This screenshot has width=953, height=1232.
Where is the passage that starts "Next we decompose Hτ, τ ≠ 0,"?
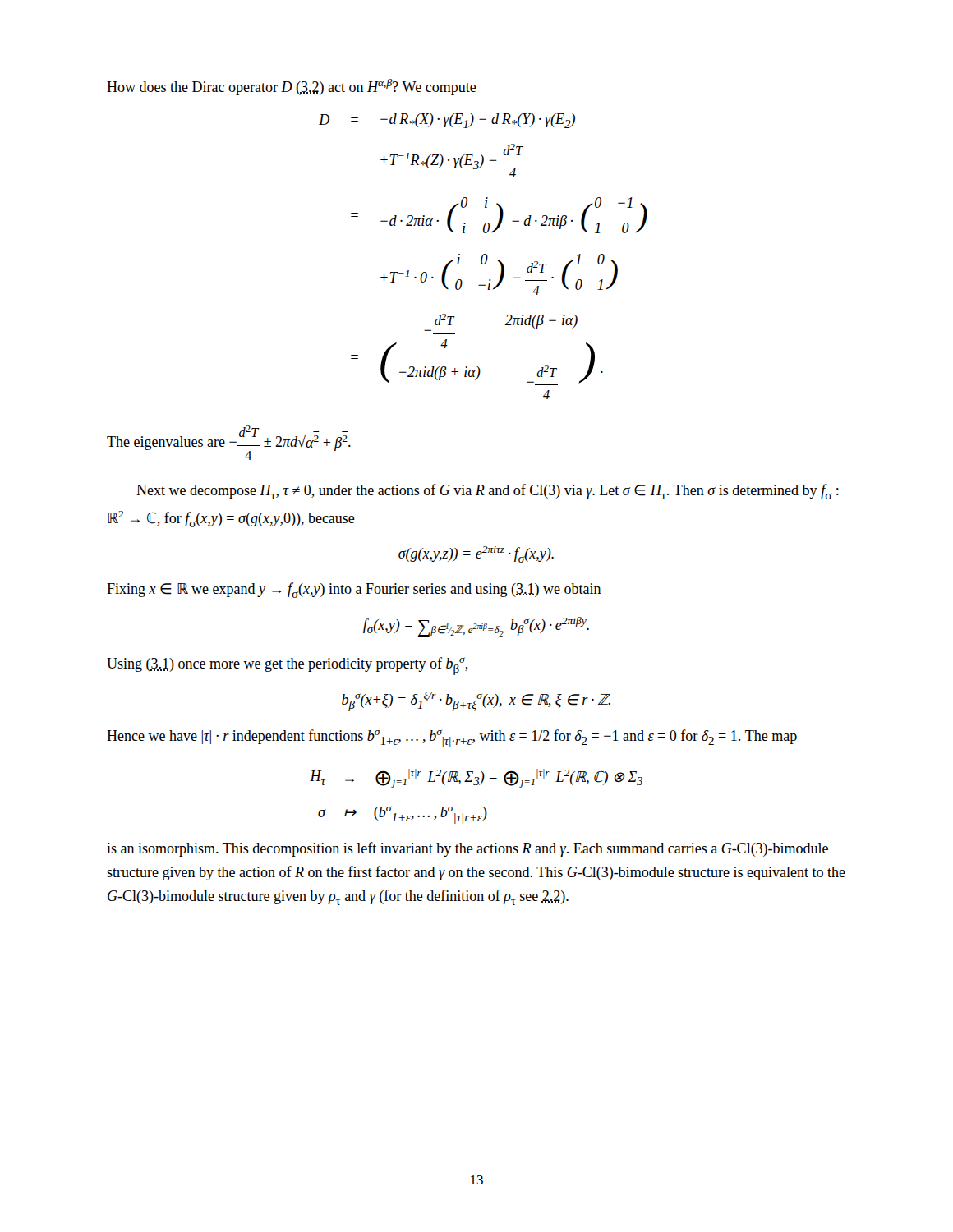(476, 506)
